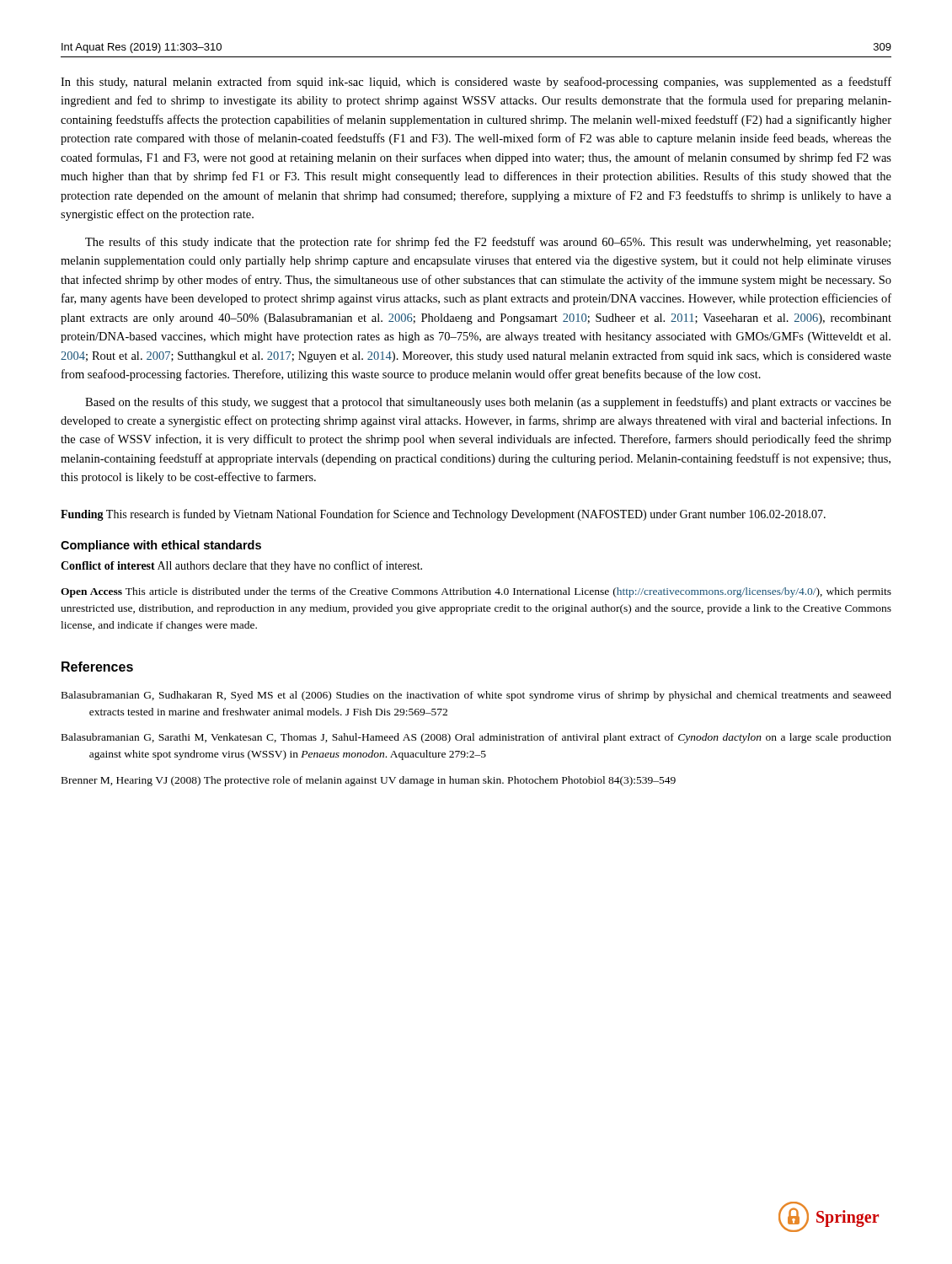Image resolution: width=952 pixels, height=1264 pixels.
Task: Locate the passage starting "Open Access This article is"
Action: click(476, 608)
